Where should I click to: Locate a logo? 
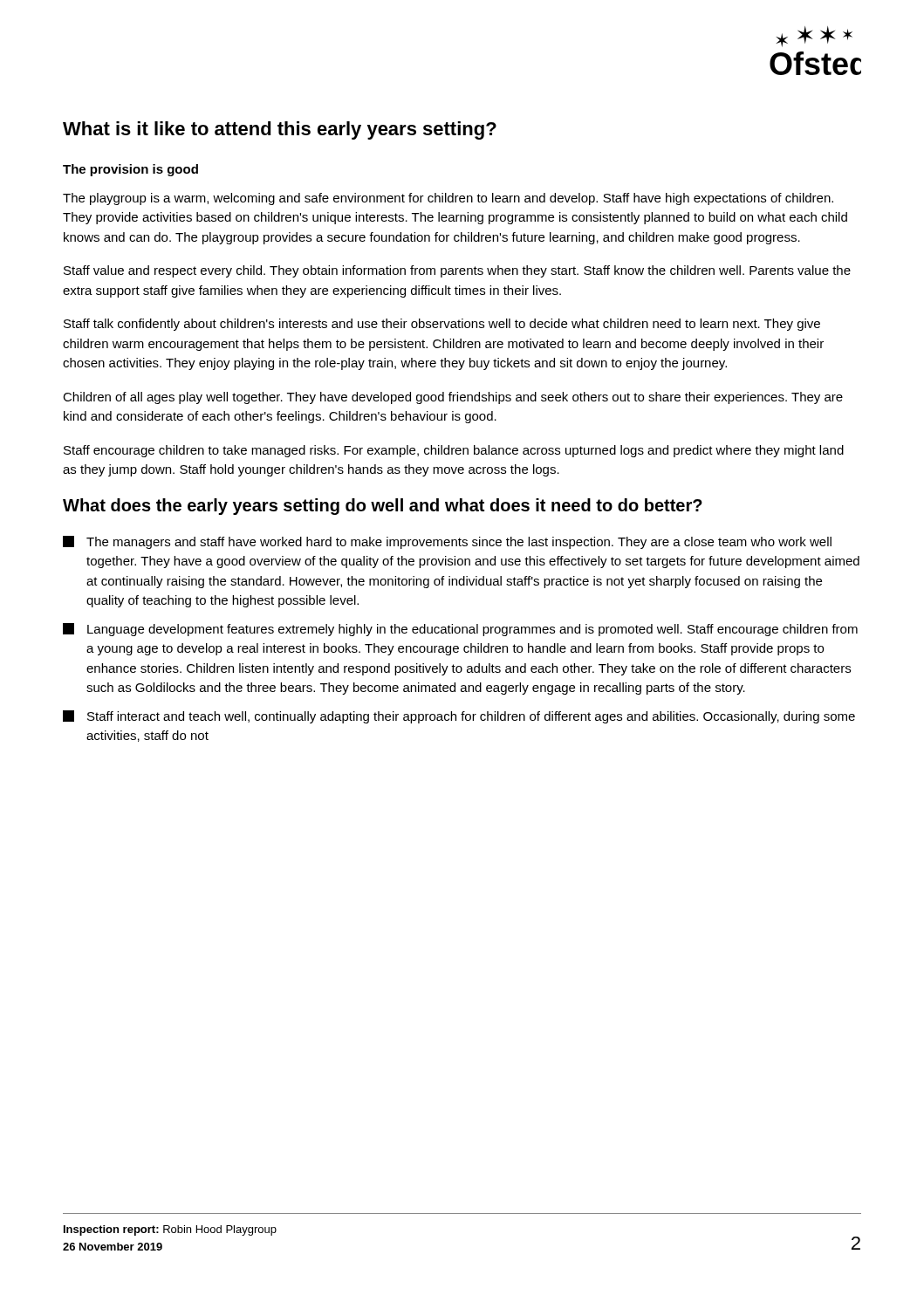[x=813, y=55]
